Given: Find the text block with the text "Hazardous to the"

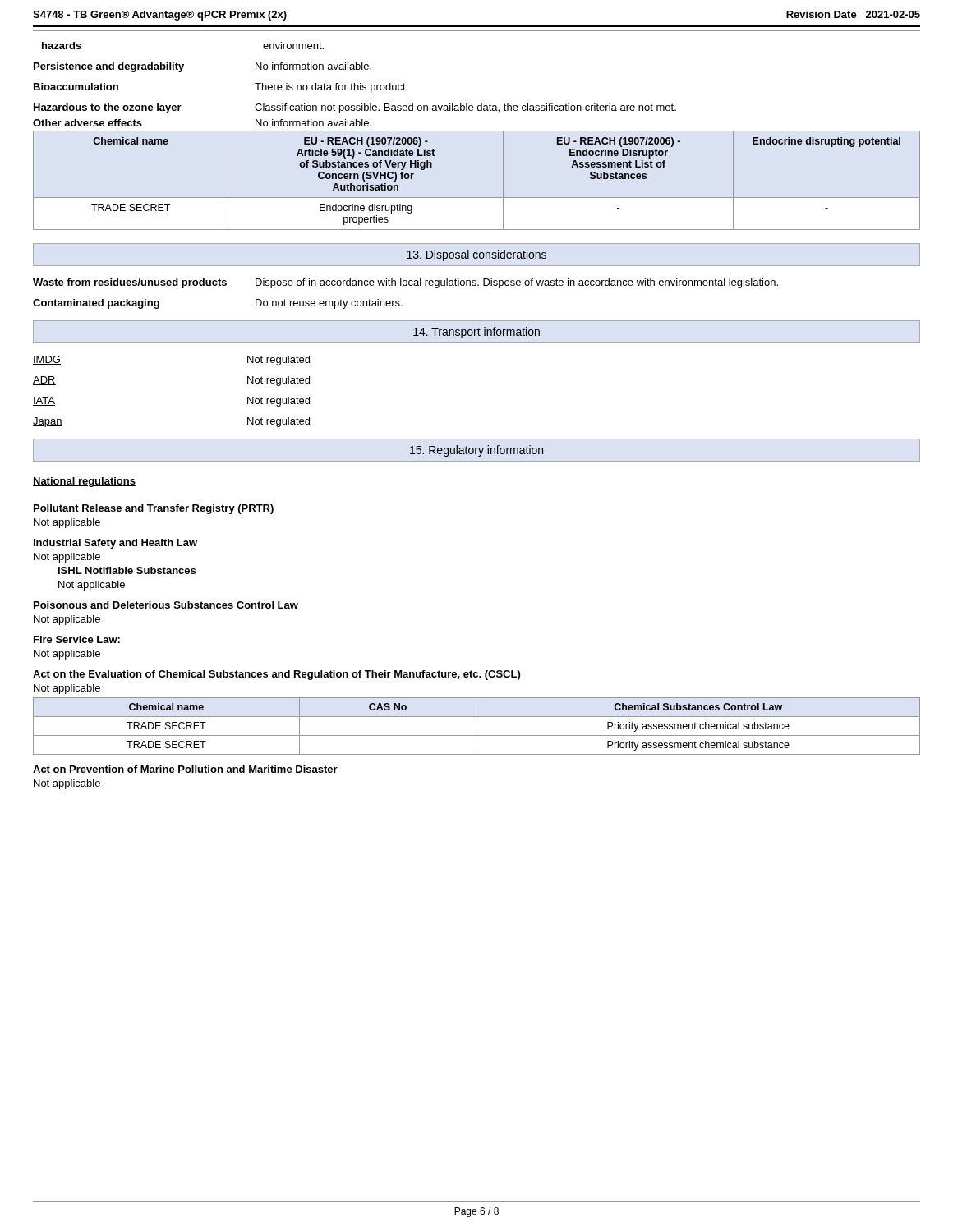Looking at the screenshot, I should [476, 107].
